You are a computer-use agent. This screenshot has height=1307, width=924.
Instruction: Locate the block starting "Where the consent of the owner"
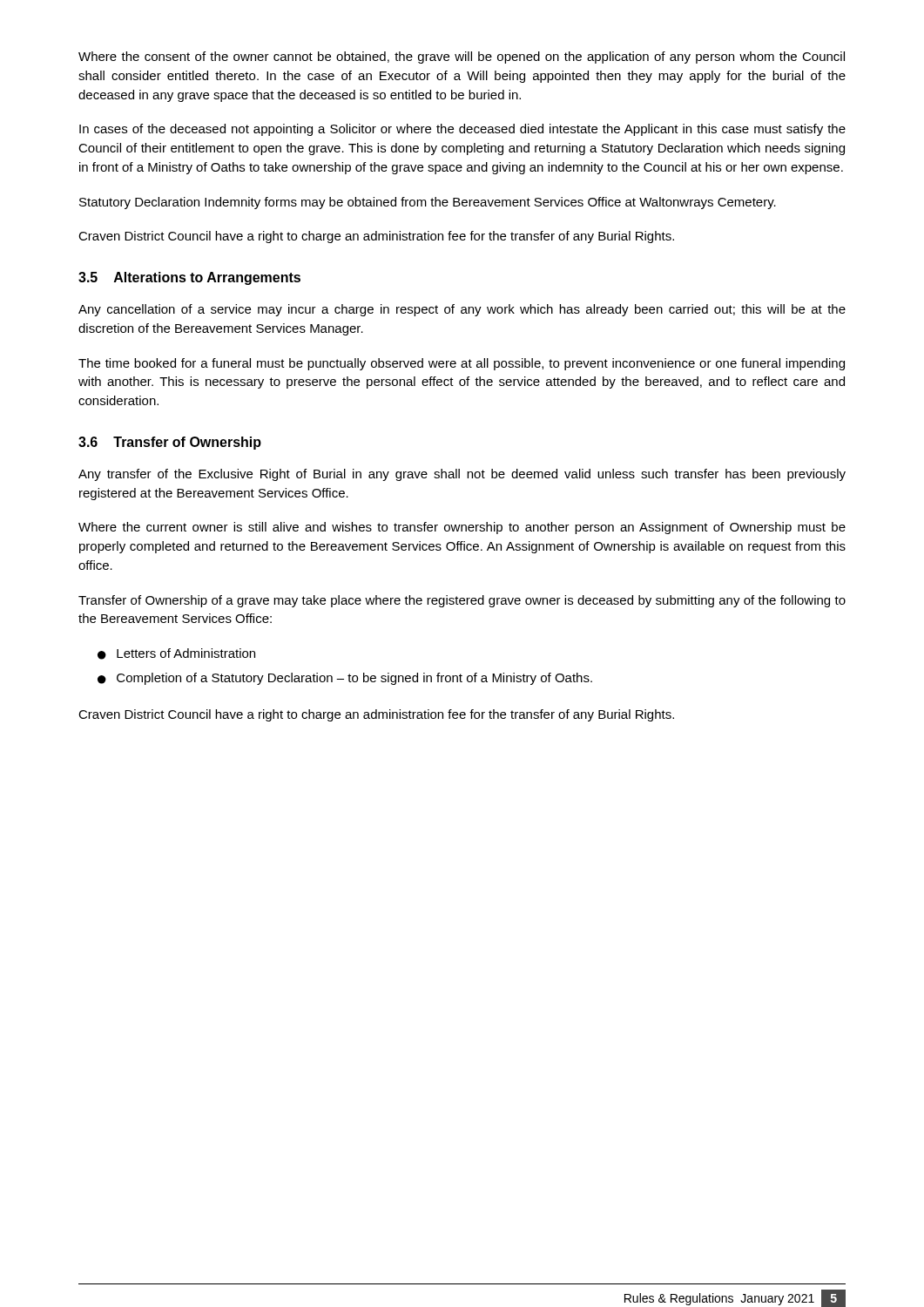[x=462, y=75]
